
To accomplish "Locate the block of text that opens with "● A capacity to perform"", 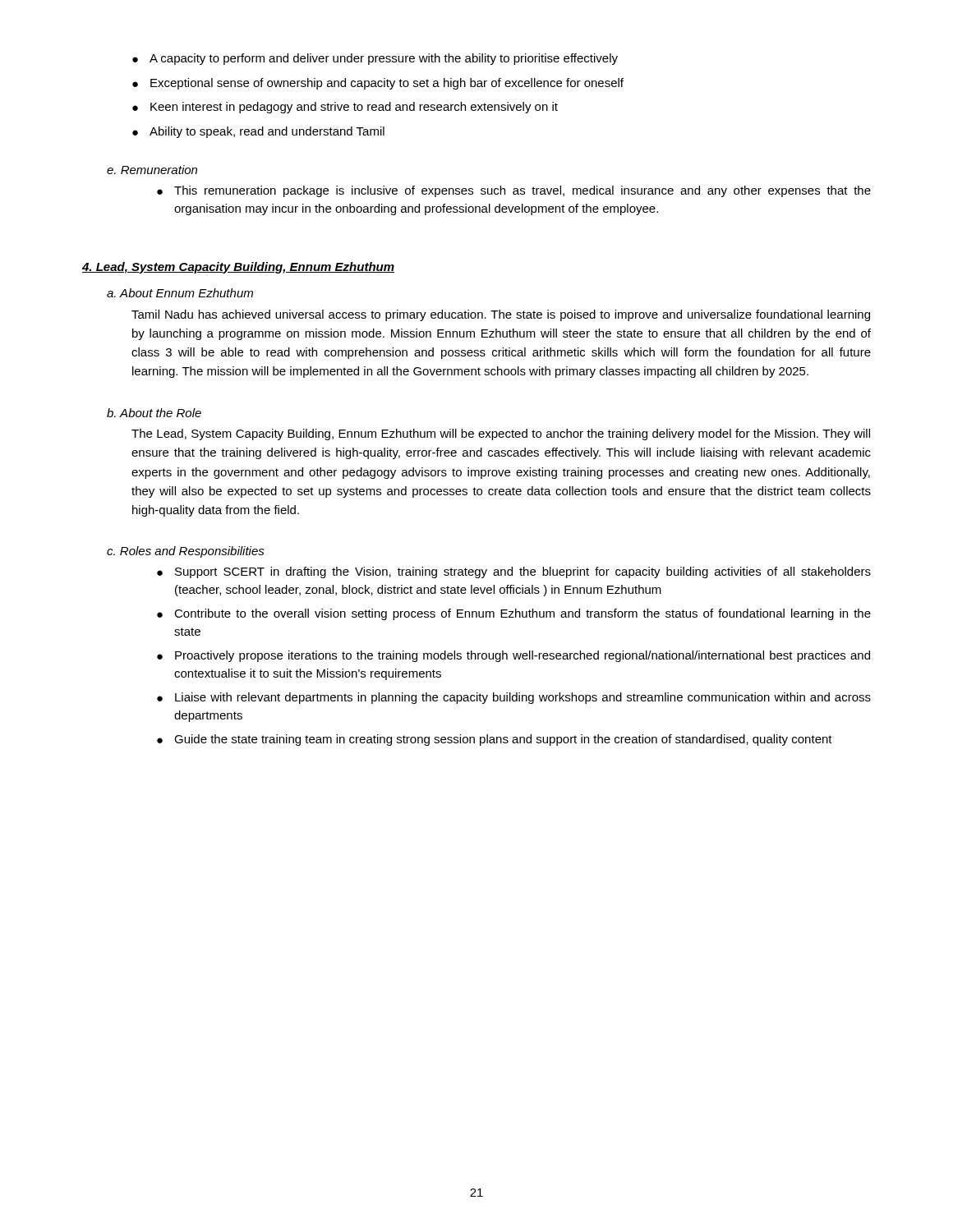I will 501,59.
